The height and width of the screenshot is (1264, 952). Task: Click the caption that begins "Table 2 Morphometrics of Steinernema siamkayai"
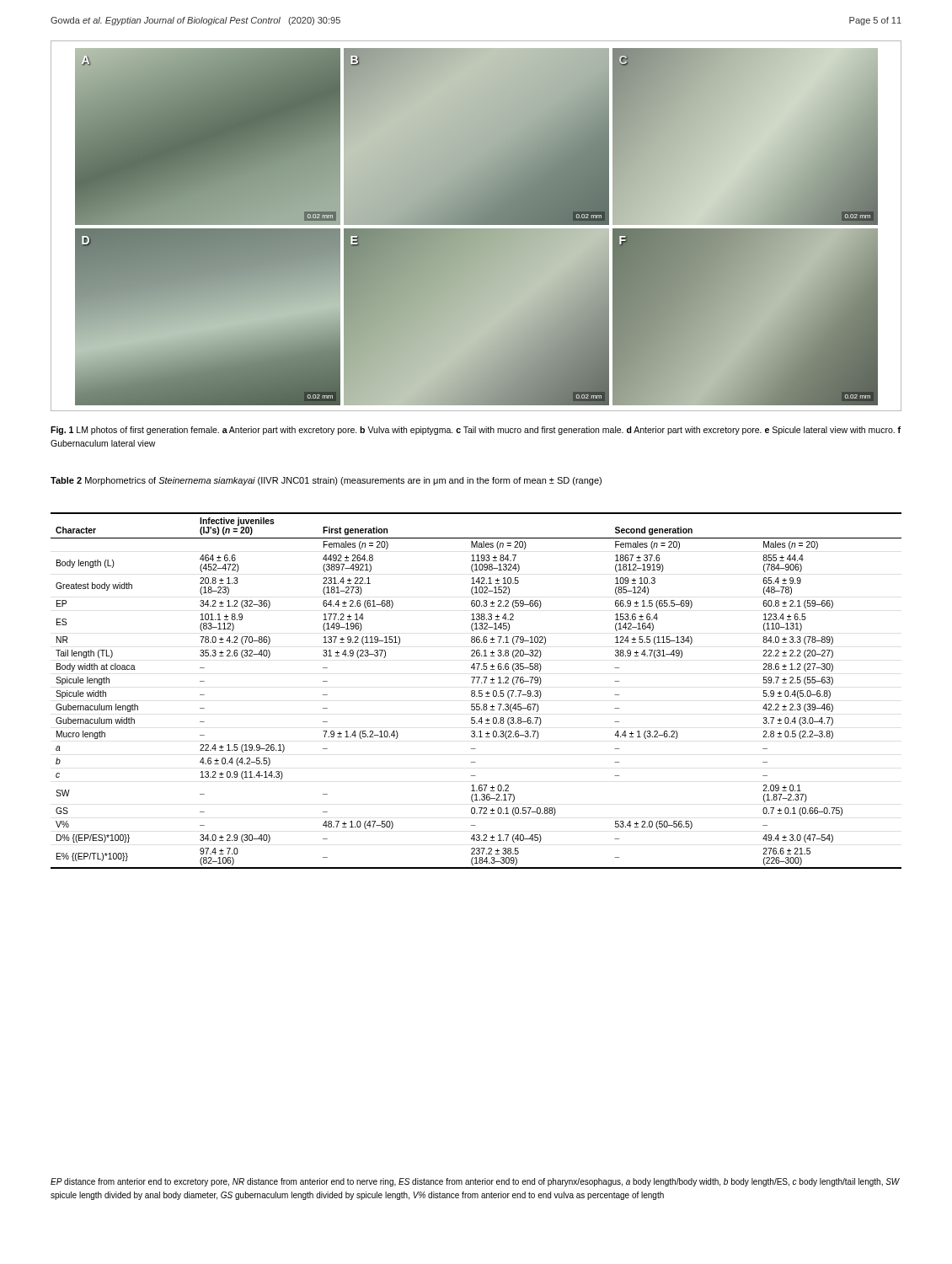[326, 480]
